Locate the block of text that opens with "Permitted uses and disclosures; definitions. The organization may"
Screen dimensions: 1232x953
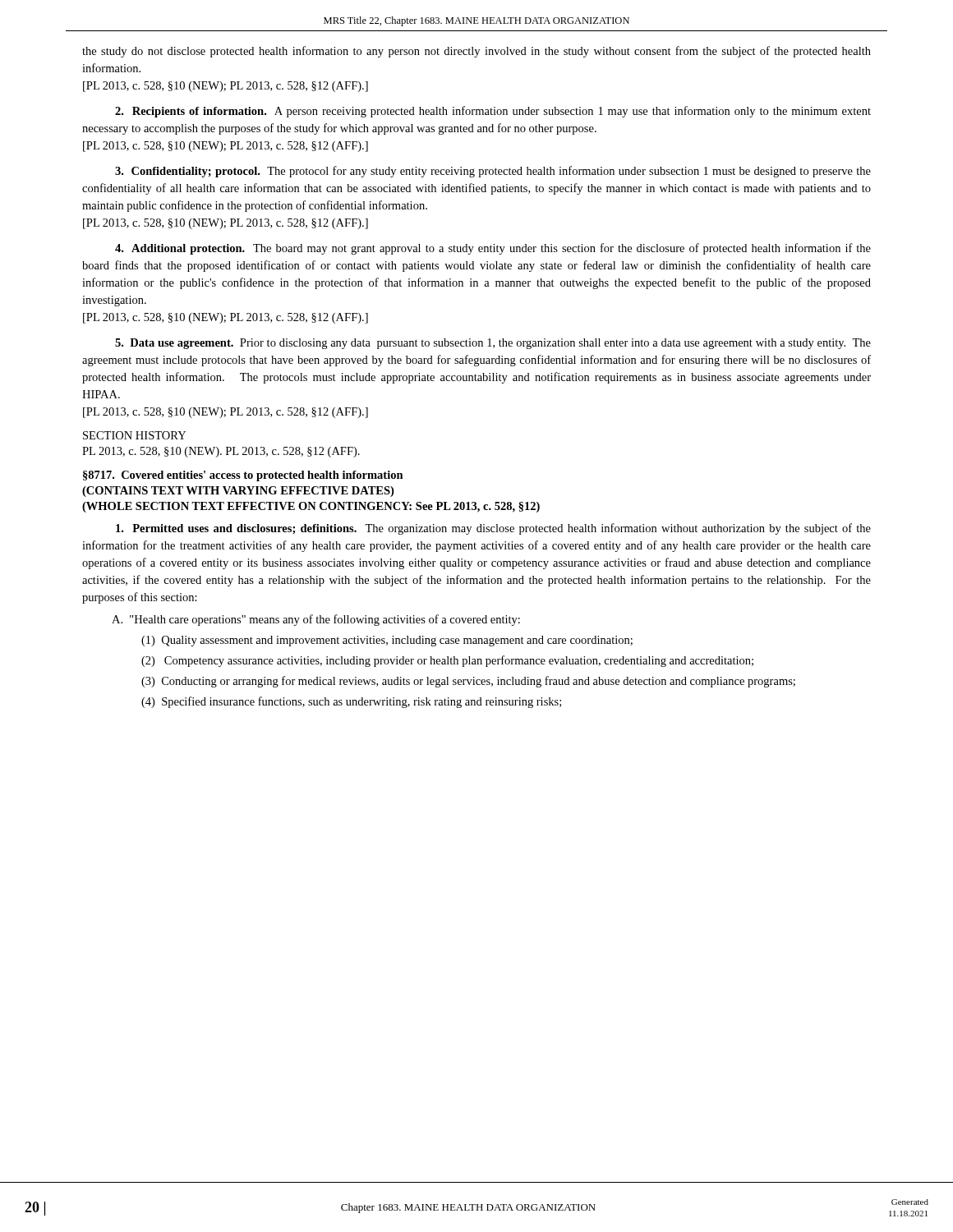click(476, 563)
